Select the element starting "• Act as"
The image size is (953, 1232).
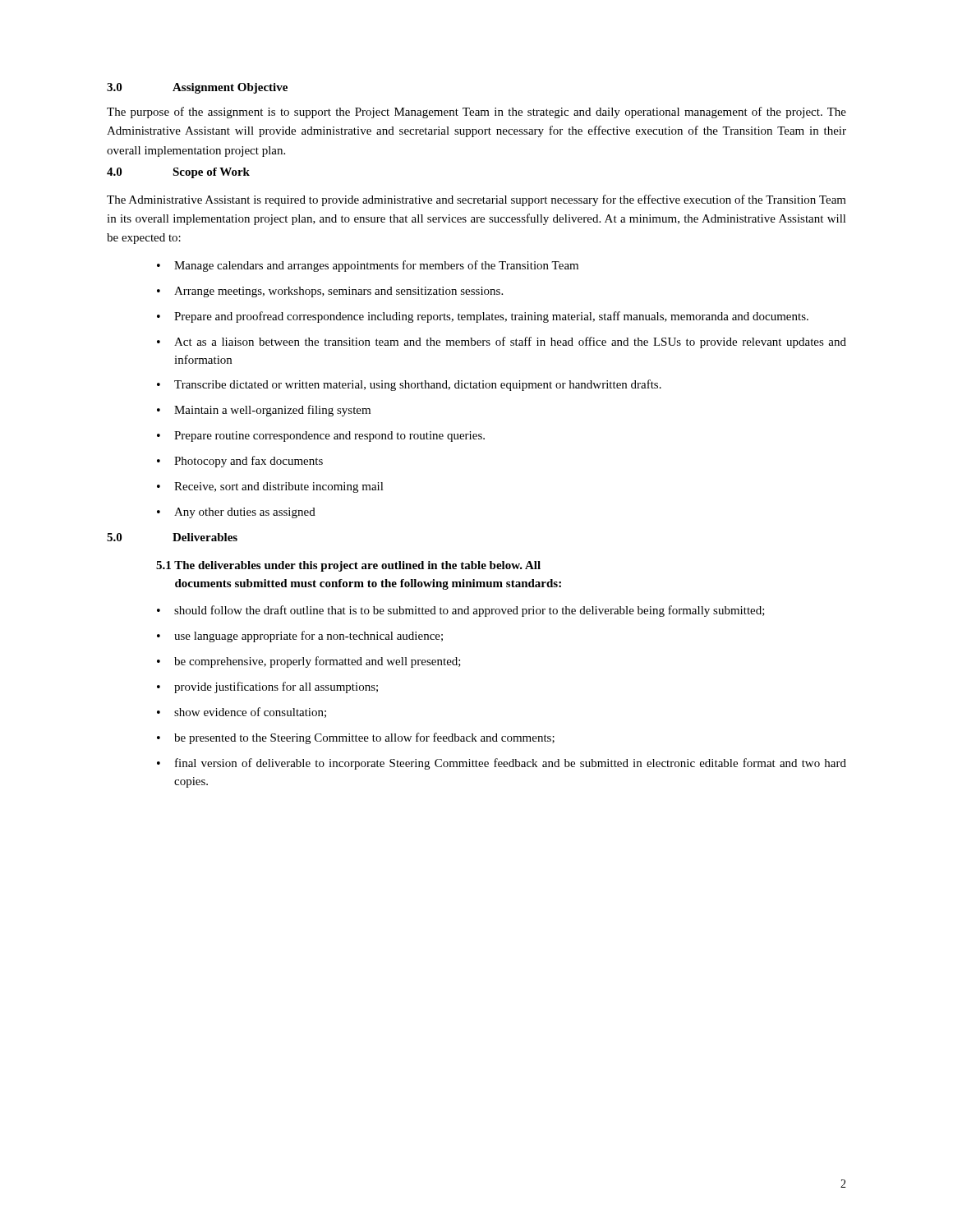501,351
